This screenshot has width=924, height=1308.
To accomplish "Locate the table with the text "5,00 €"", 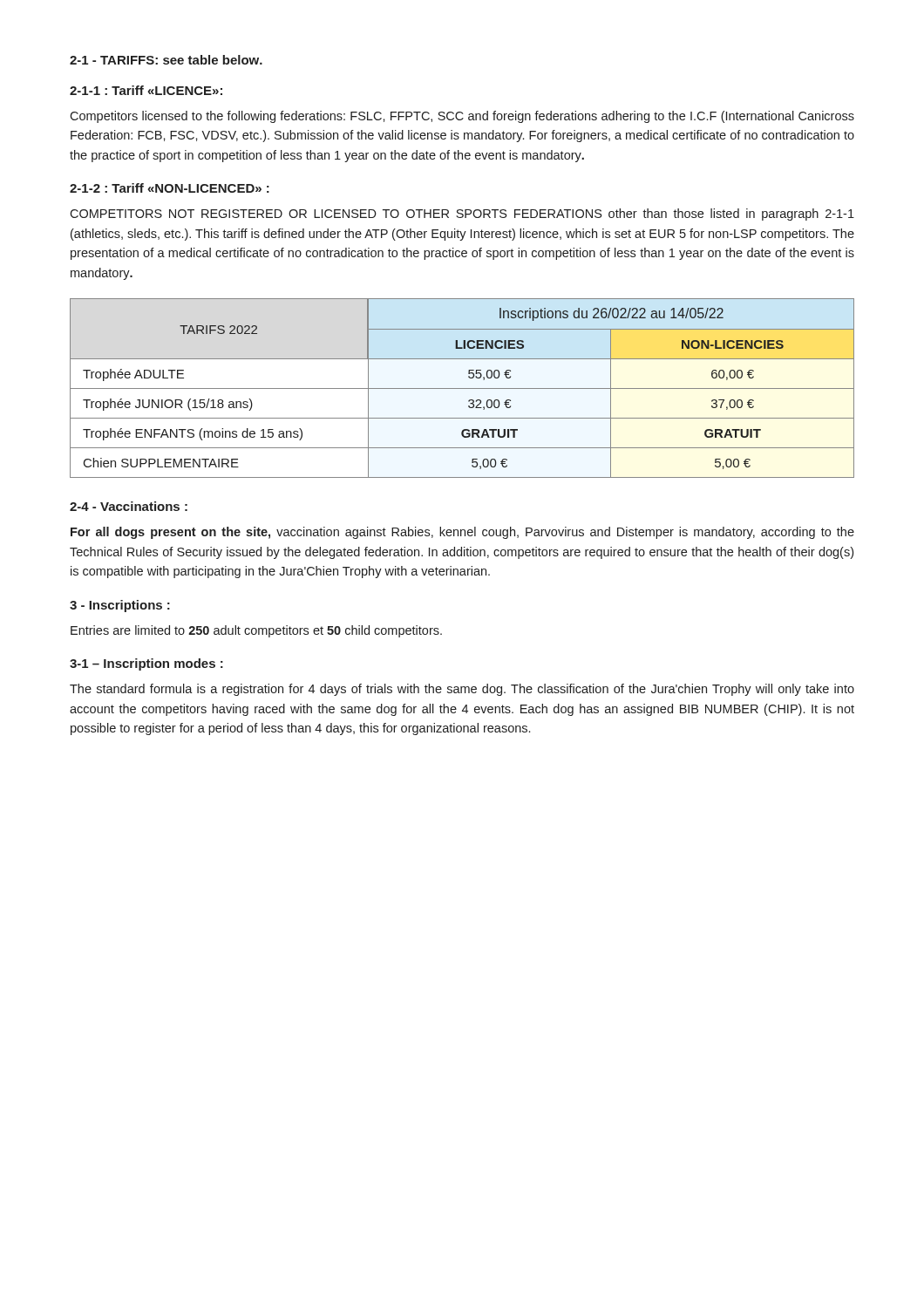I will pyautogui.click(x=462, y=388).
